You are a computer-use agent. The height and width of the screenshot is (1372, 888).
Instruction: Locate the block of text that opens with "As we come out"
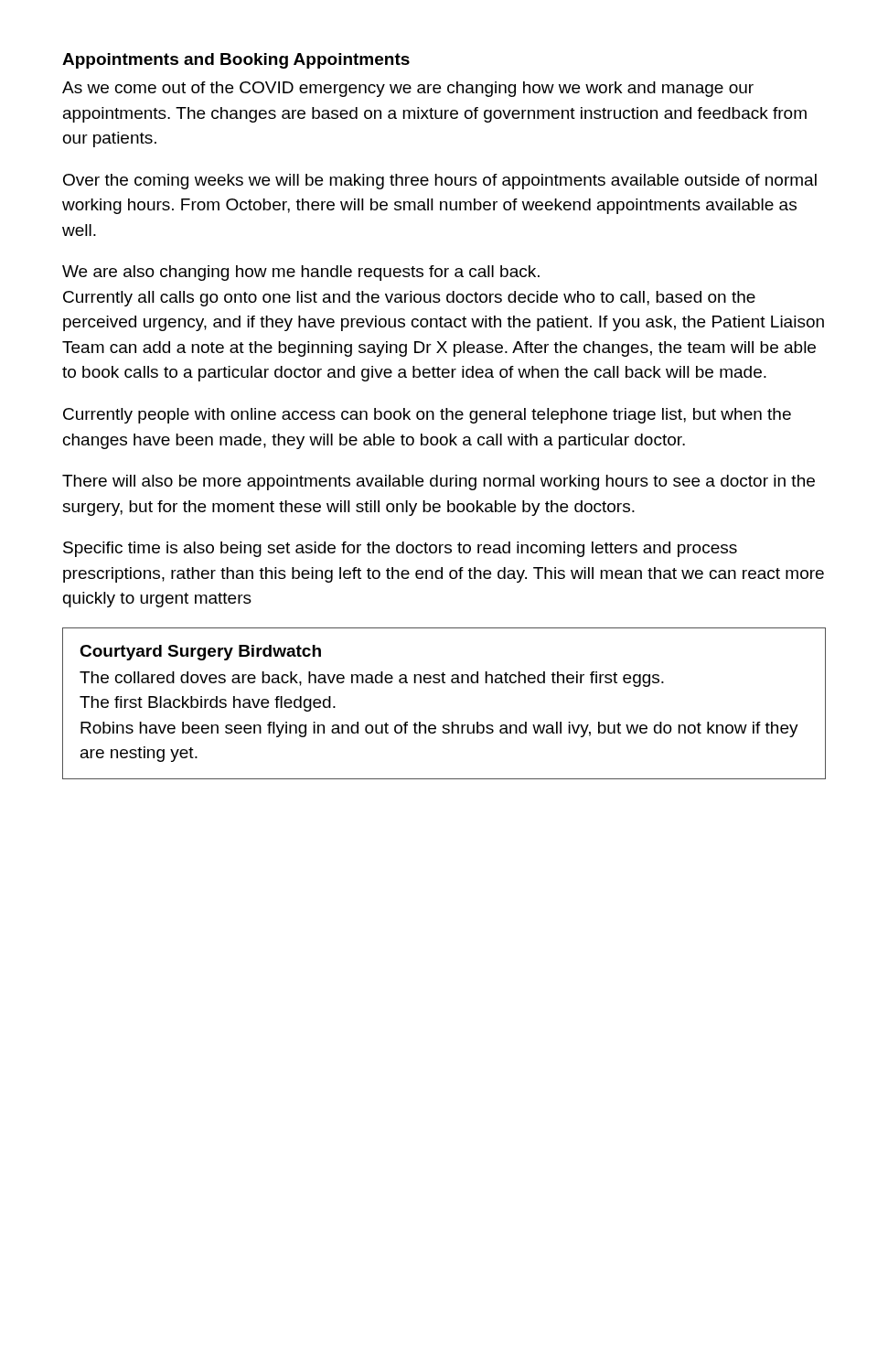click(435, 113)
